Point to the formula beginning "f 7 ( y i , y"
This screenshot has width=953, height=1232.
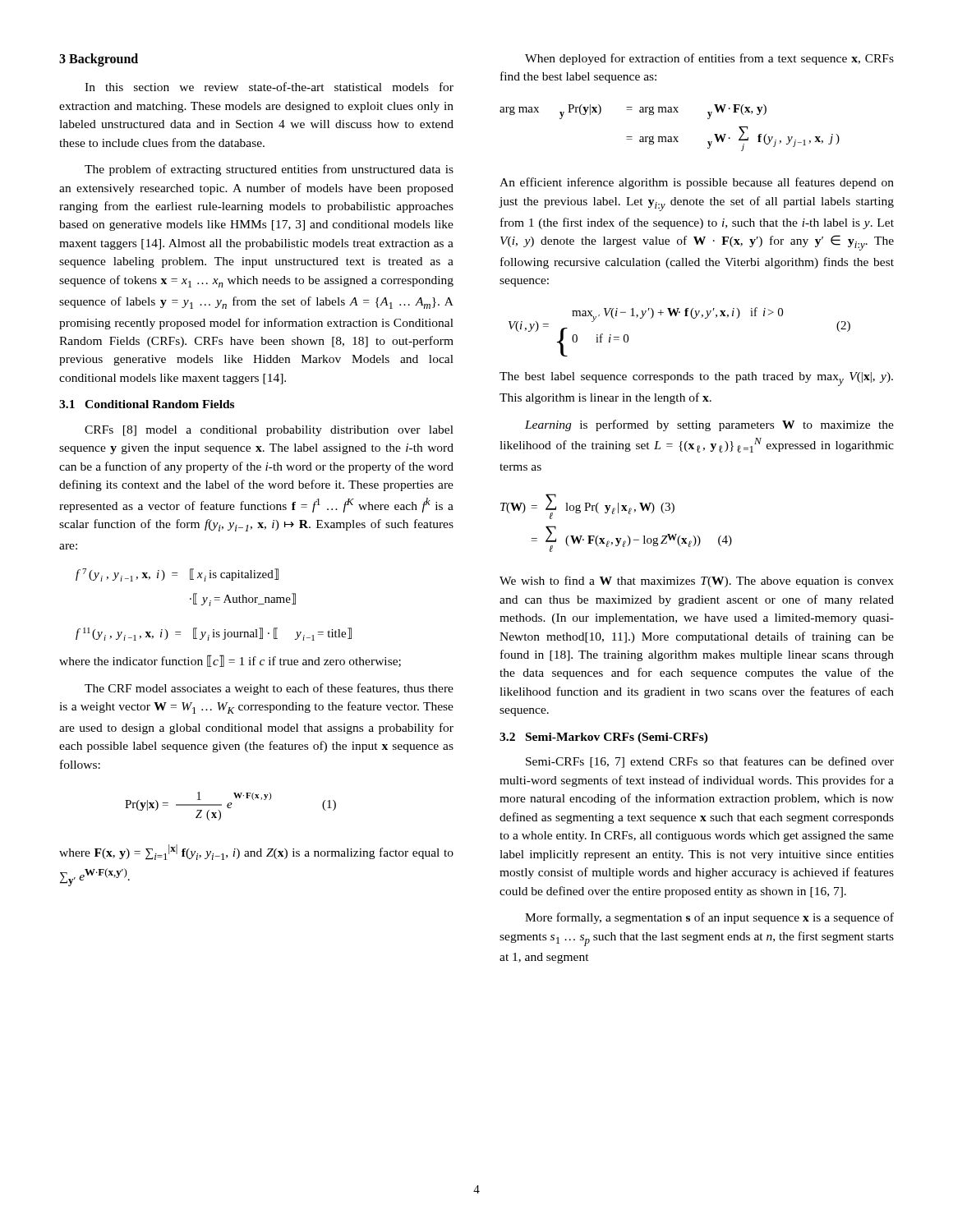click(248, 604)
